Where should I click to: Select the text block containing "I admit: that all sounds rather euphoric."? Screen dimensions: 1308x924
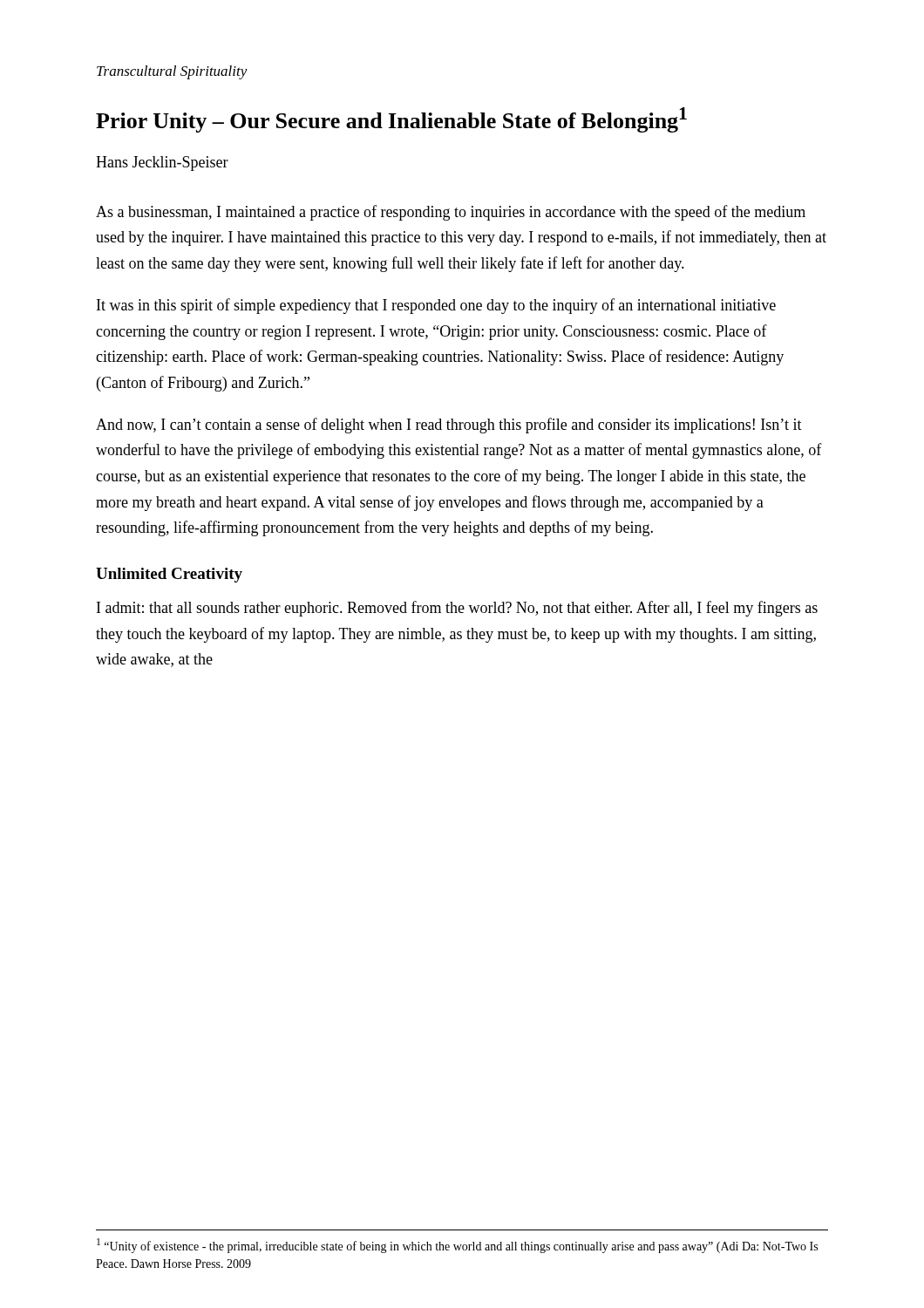tap(457, 634)
